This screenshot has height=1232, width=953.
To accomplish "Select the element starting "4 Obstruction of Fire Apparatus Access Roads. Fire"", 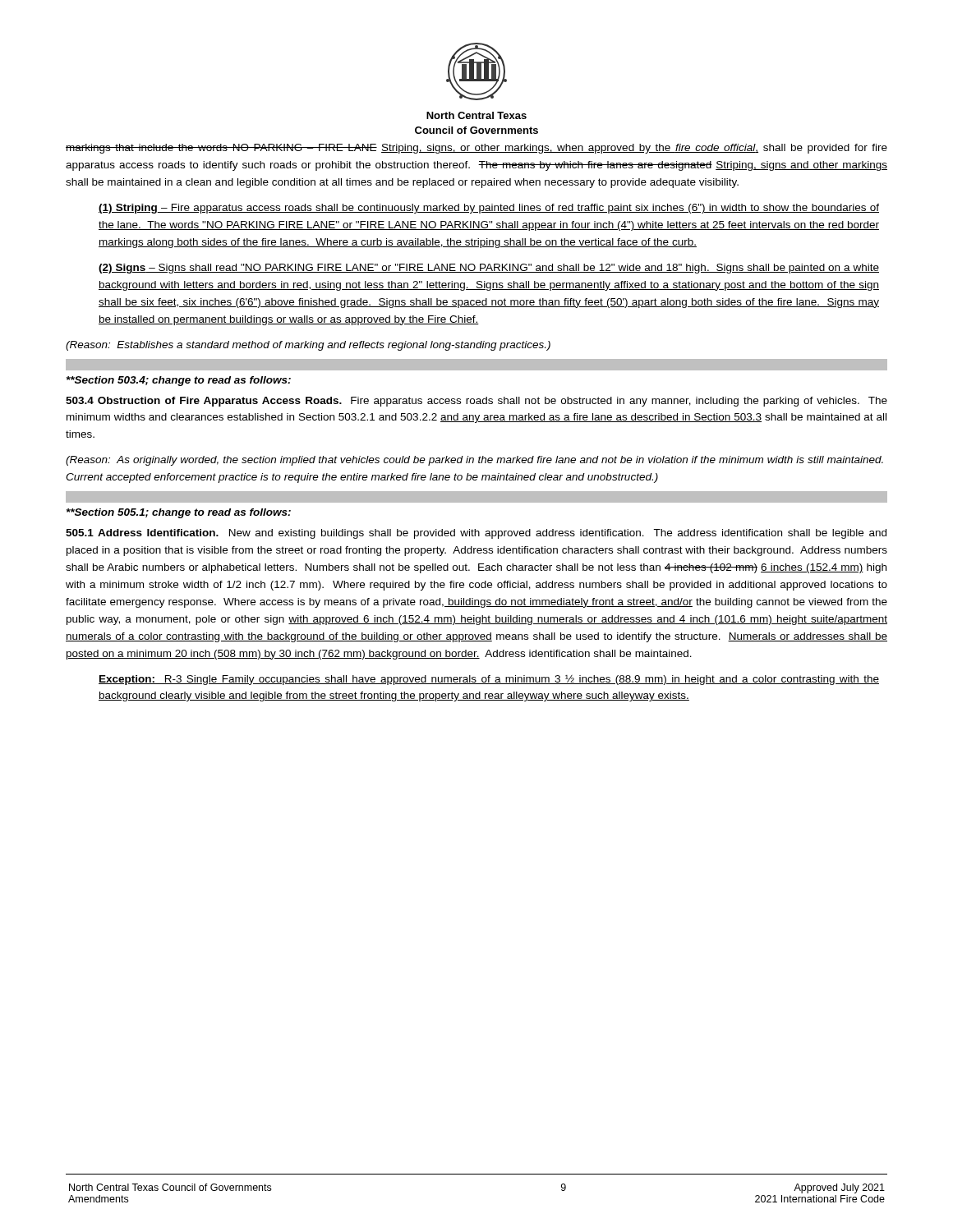I will [x=476, y=417].
